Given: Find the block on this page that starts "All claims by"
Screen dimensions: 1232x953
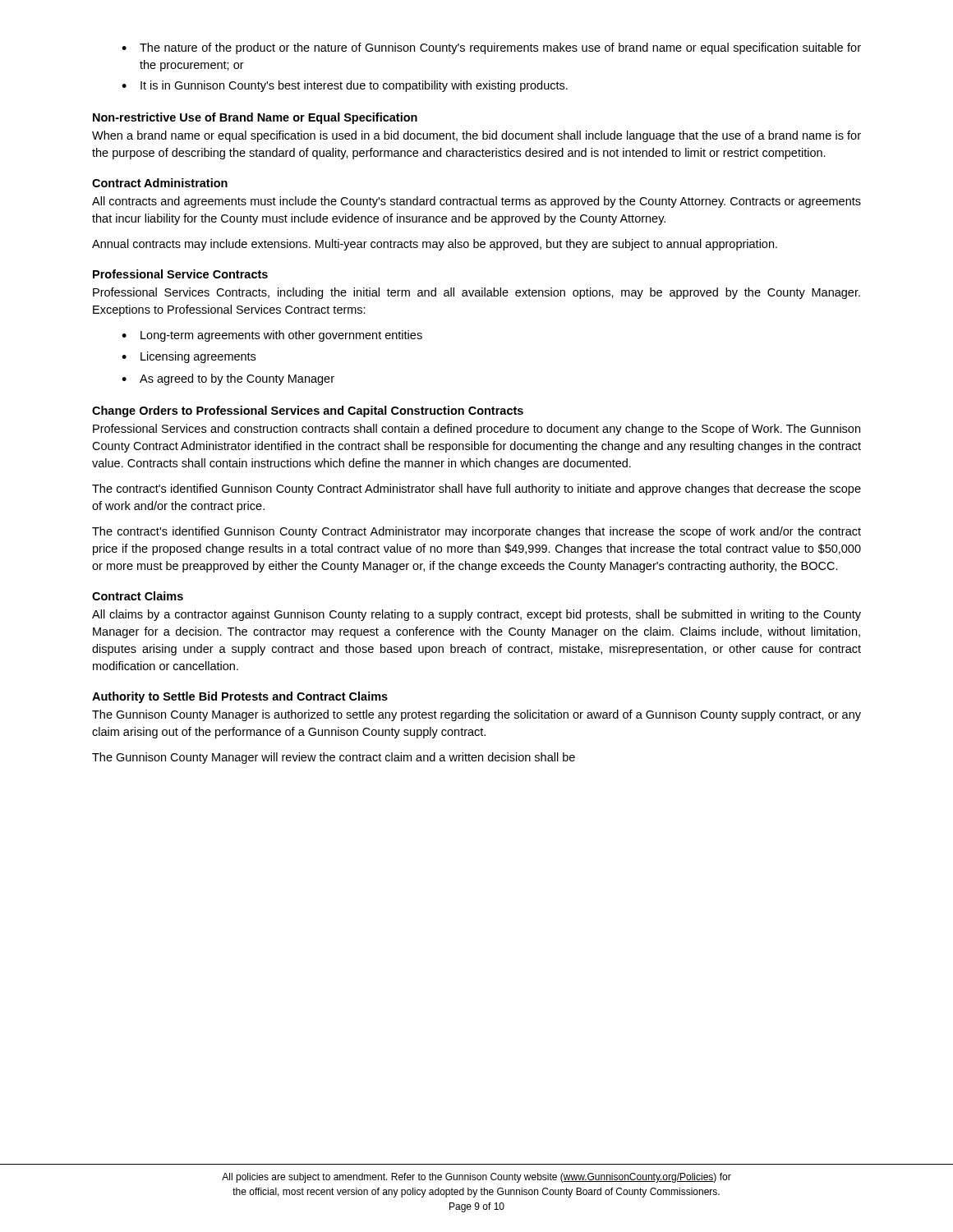Looking at the screenshot, I should click(476, 640).
